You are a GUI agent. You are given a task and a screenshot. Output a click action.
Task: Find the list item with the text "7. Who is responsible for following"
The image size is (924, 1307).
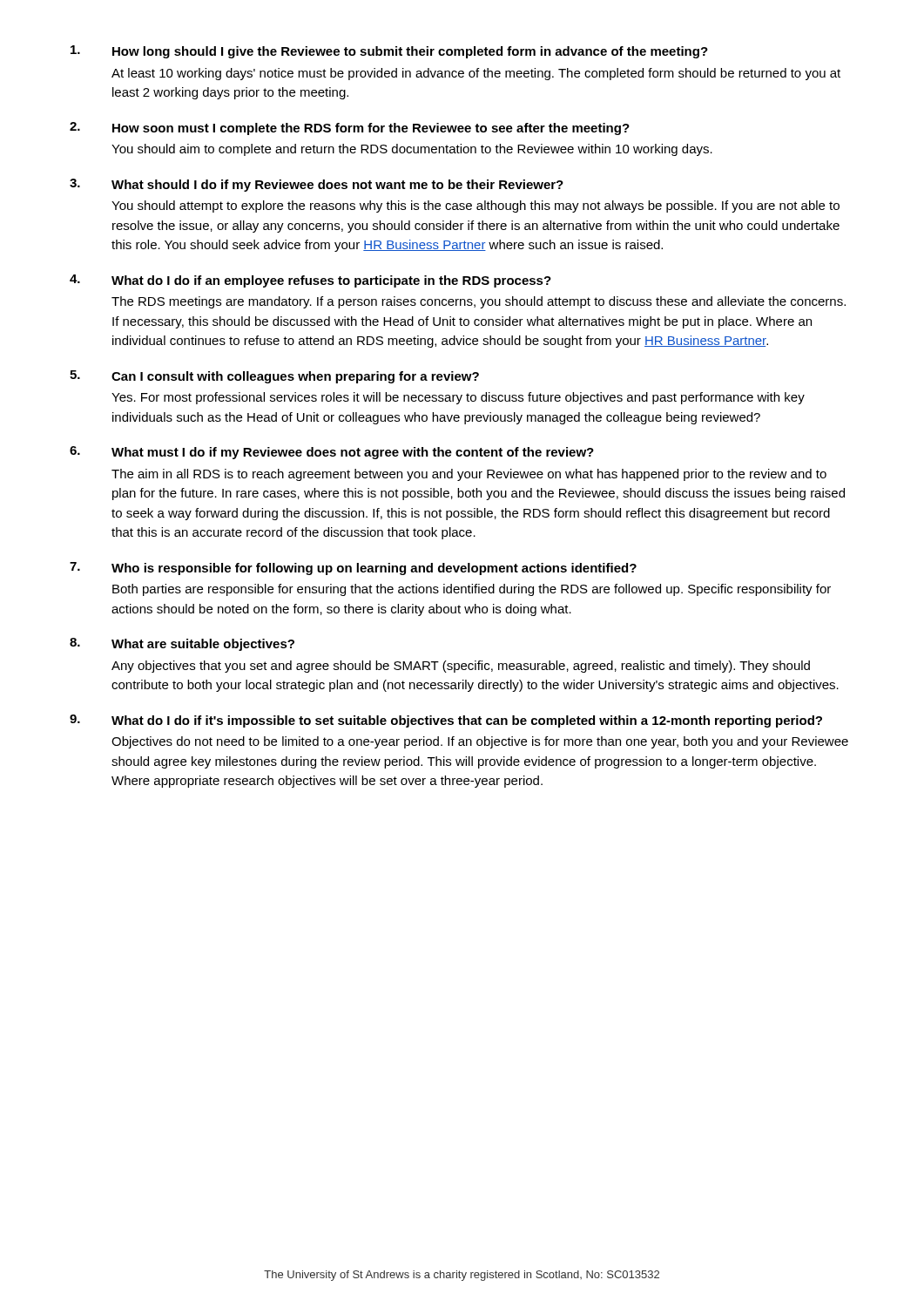pyautogui.click(x=462, y=588)
